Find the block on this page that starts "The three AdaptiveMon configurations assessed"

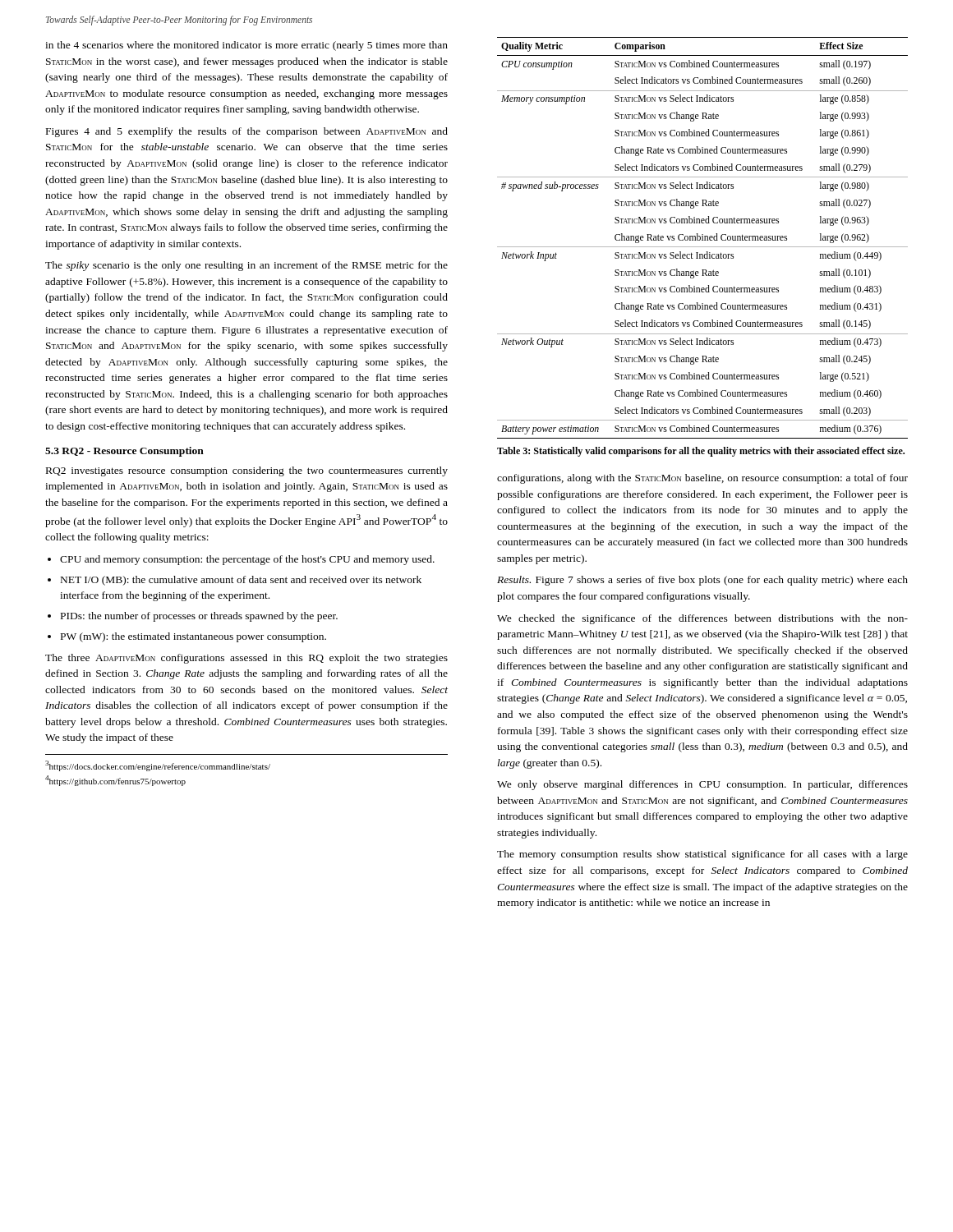(x=246, y=698)
